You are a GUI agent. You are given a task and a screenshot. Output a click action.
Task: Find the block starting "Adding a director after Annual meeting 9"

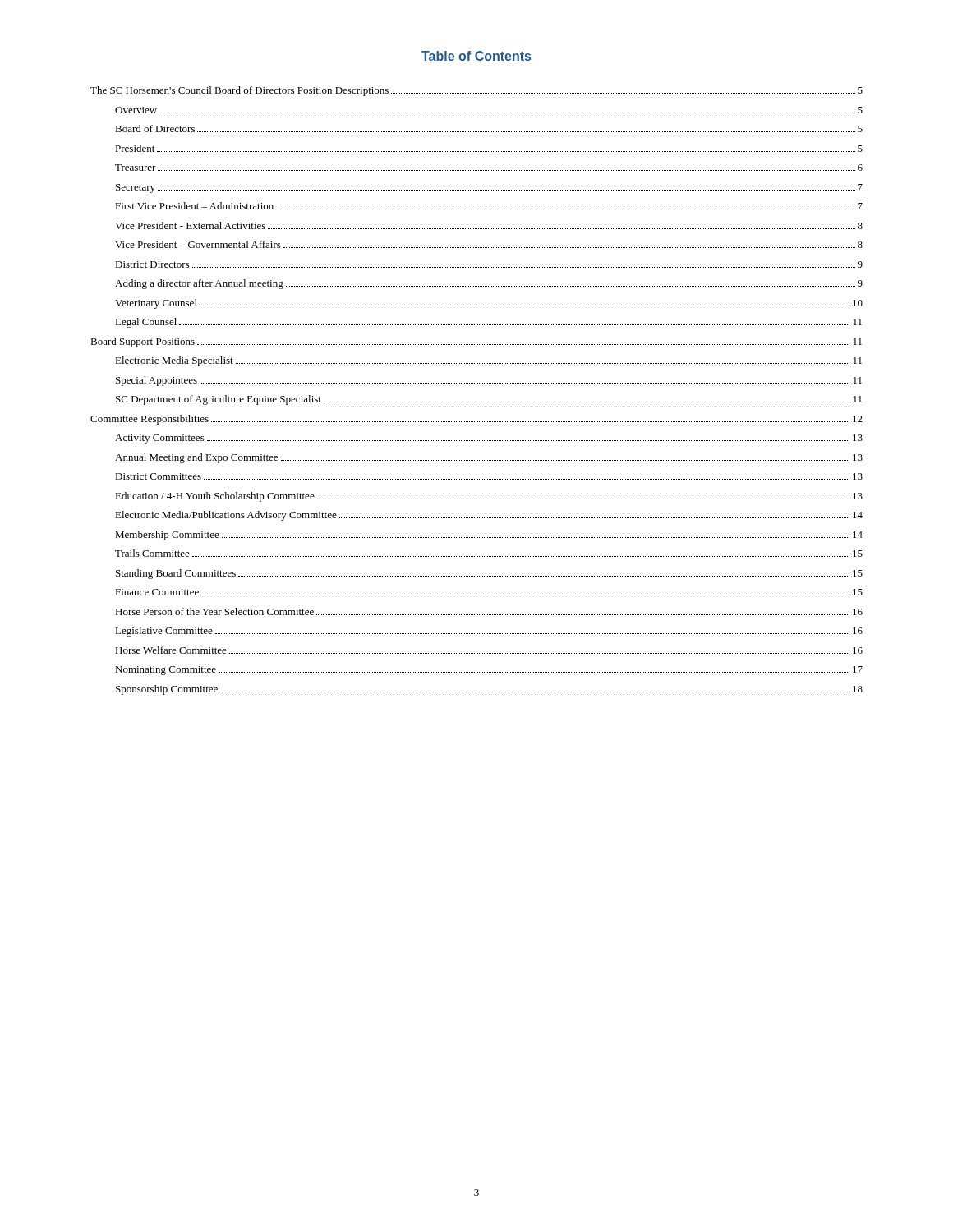click(489, 283)
